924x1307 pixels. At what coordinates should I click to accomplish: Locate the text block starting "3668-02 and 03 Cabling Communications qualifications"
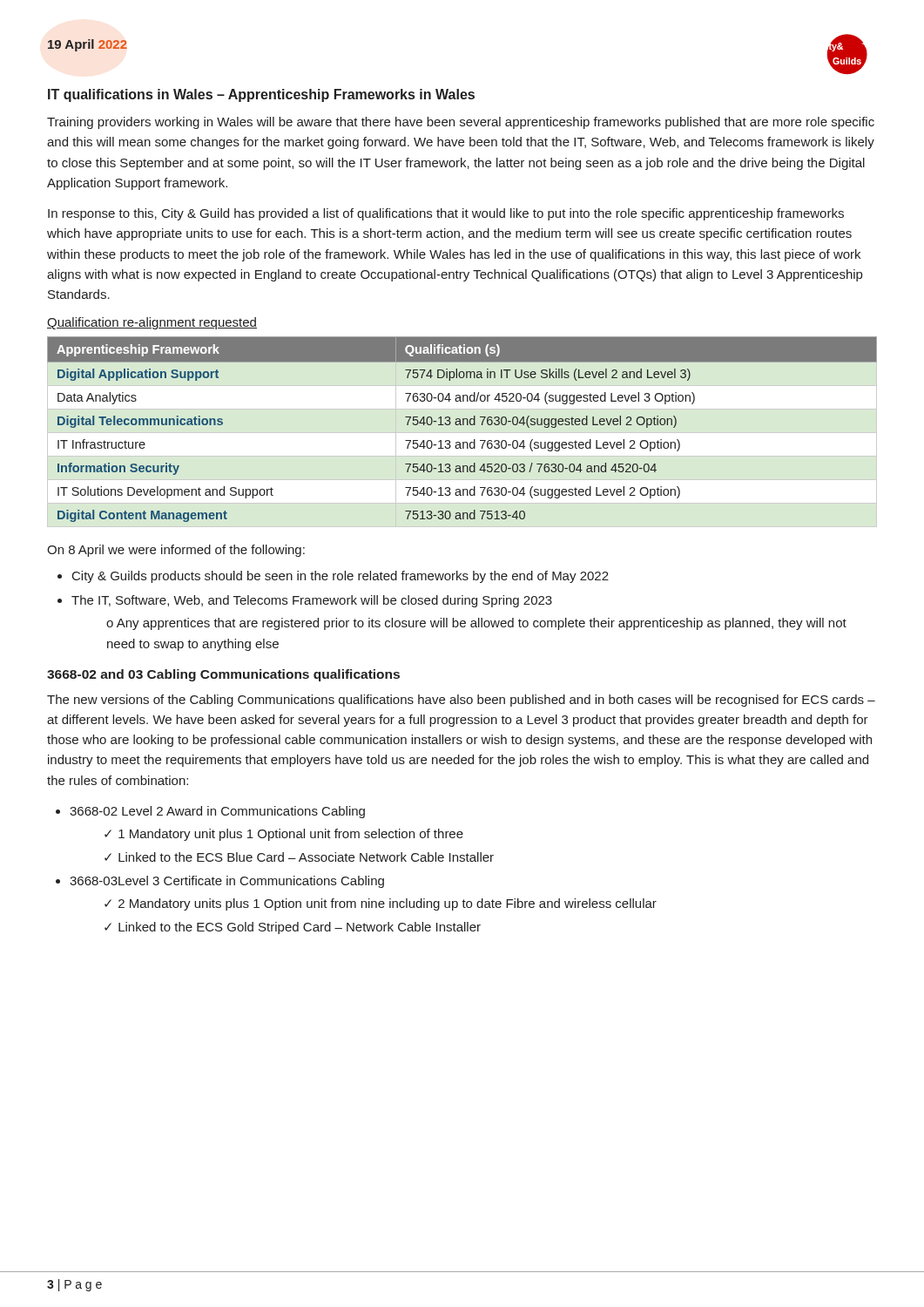pos(224,674)
